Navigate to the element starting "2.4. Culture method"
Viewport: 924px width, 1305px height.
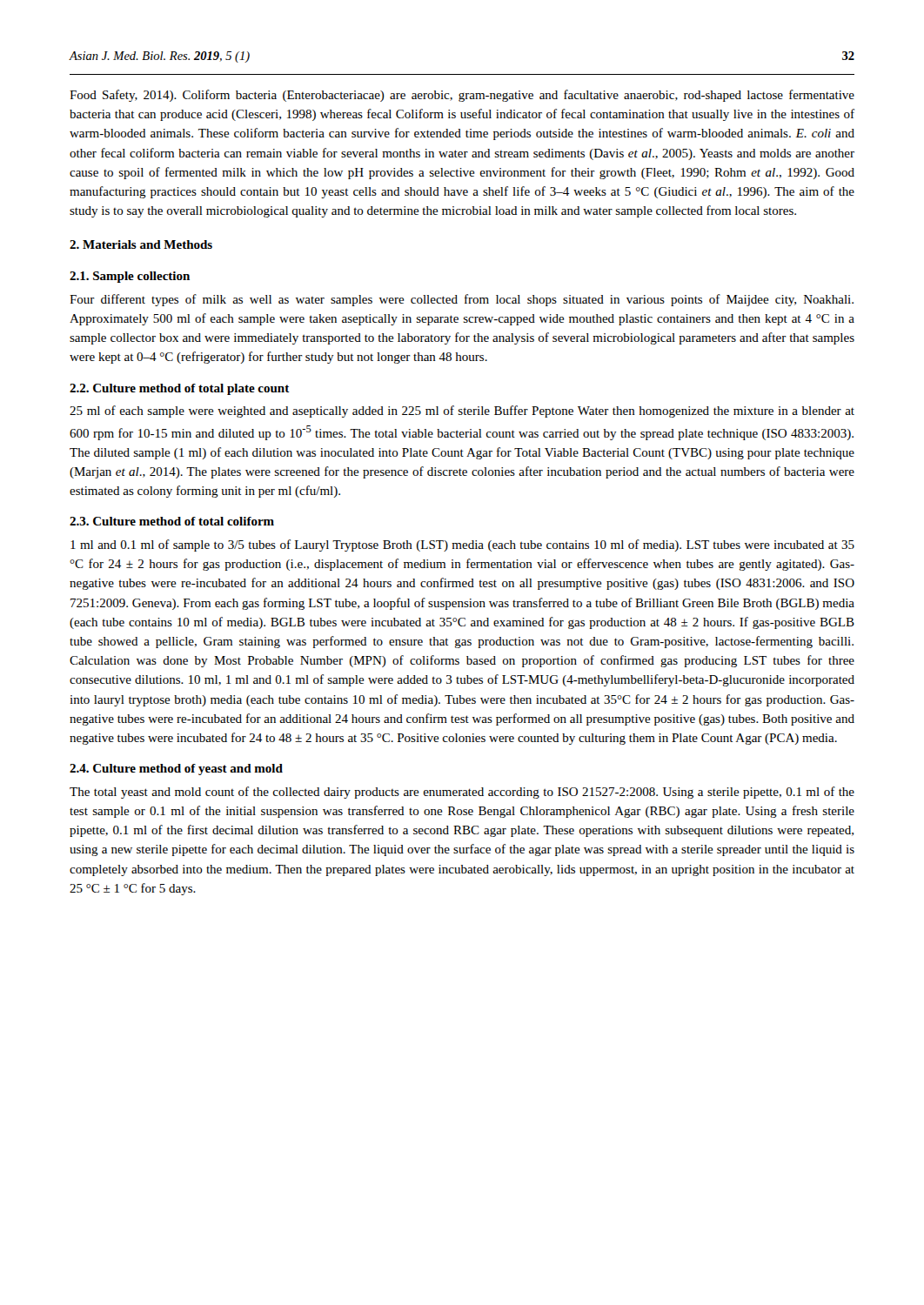click(x=176, y=768)
